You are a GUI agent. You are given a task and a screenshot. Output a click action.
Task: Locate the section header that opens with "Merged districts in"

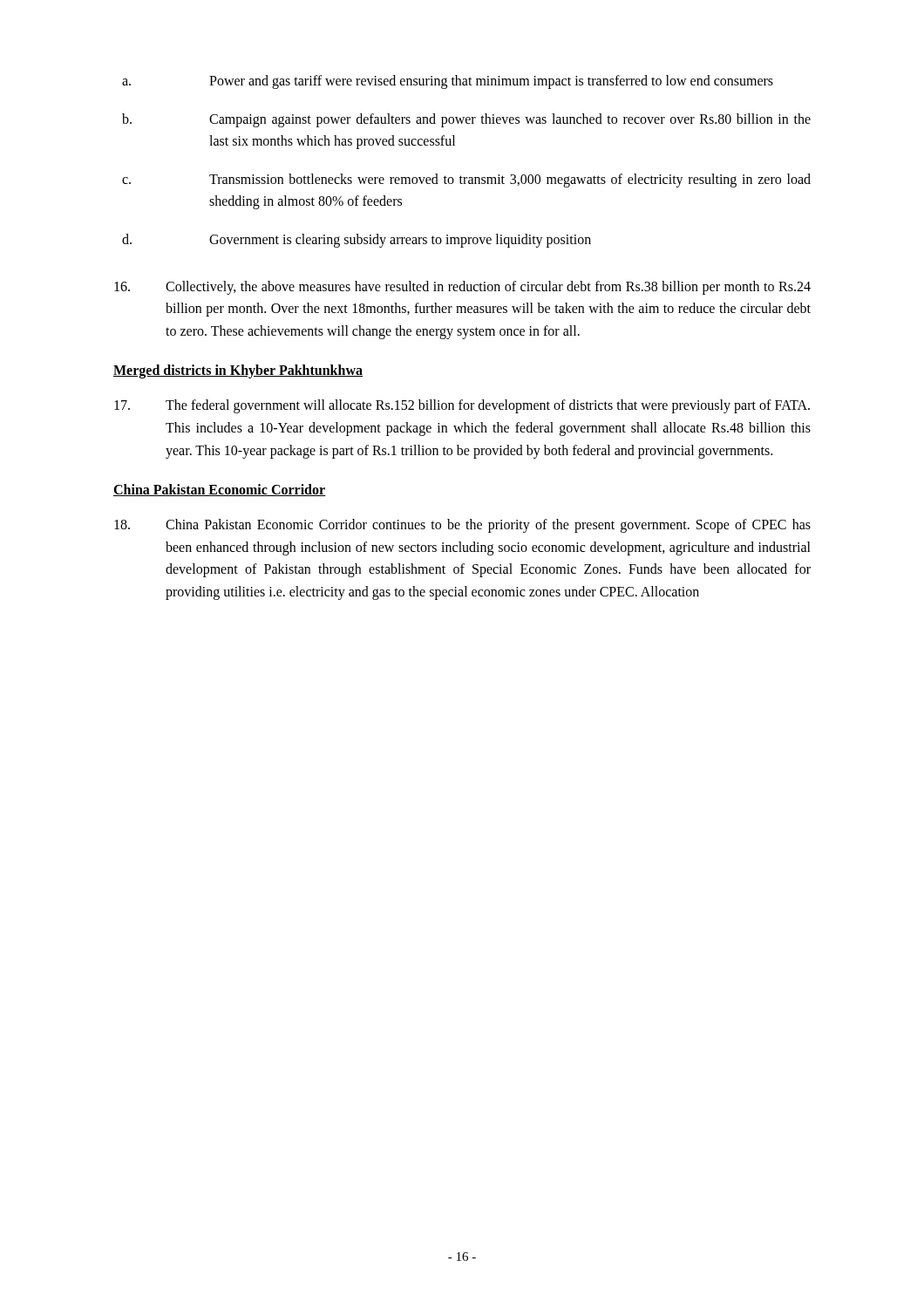[x=238, y=370]
